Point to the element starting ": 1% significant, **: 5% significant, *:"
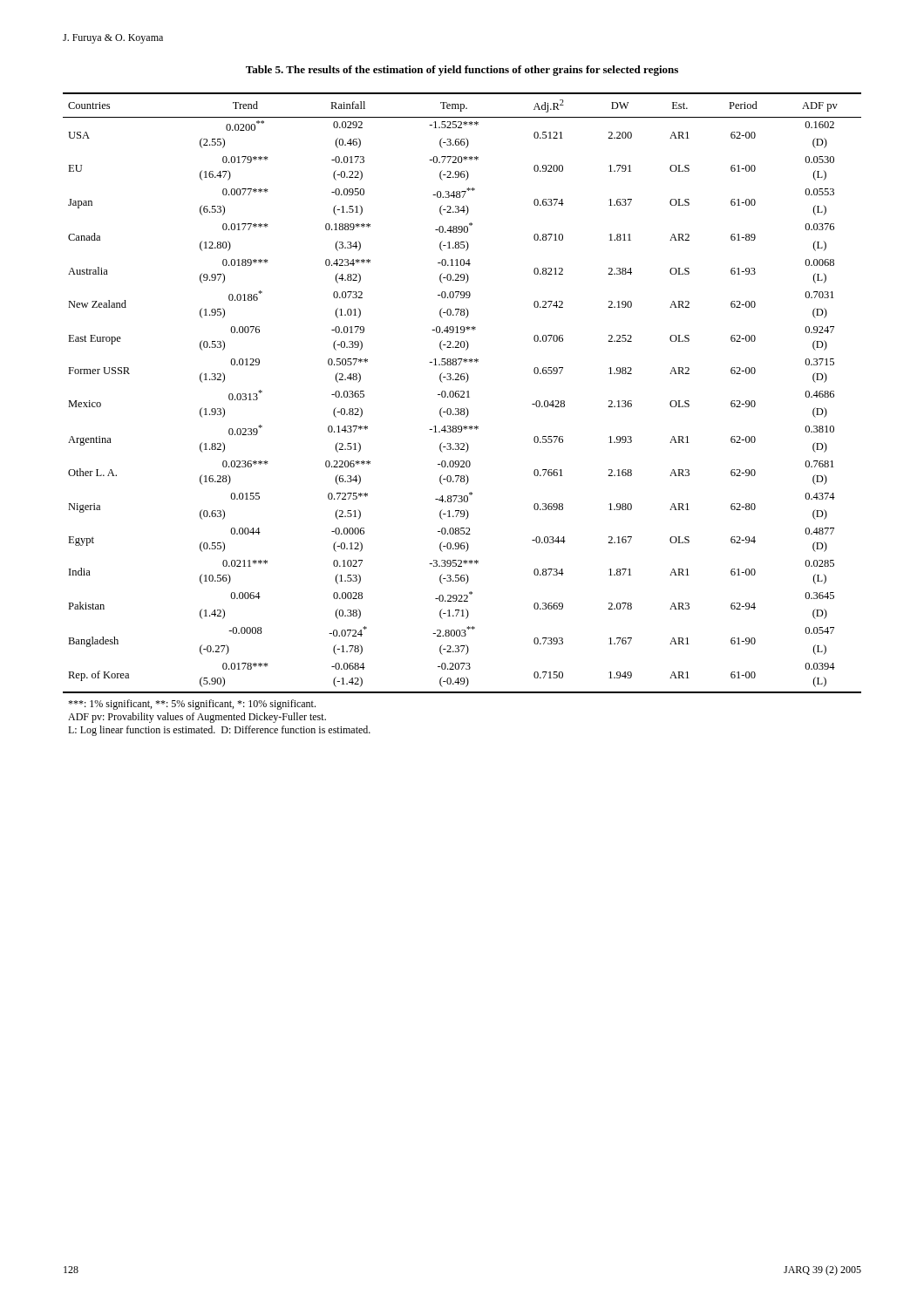 pos(192,703)
